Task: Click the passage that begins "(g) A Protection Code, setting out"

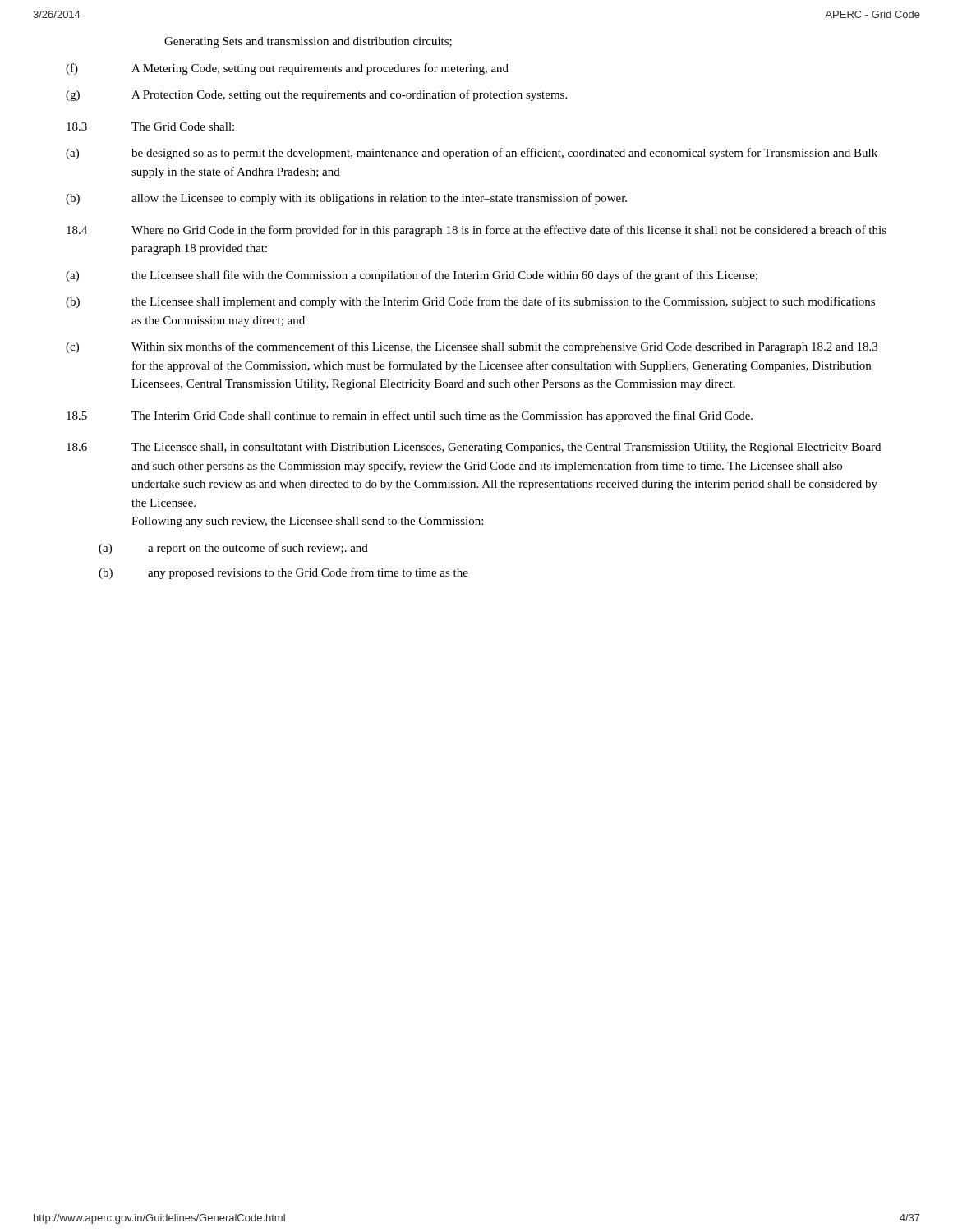Action: pyautogui.click(x=476, y=95)
